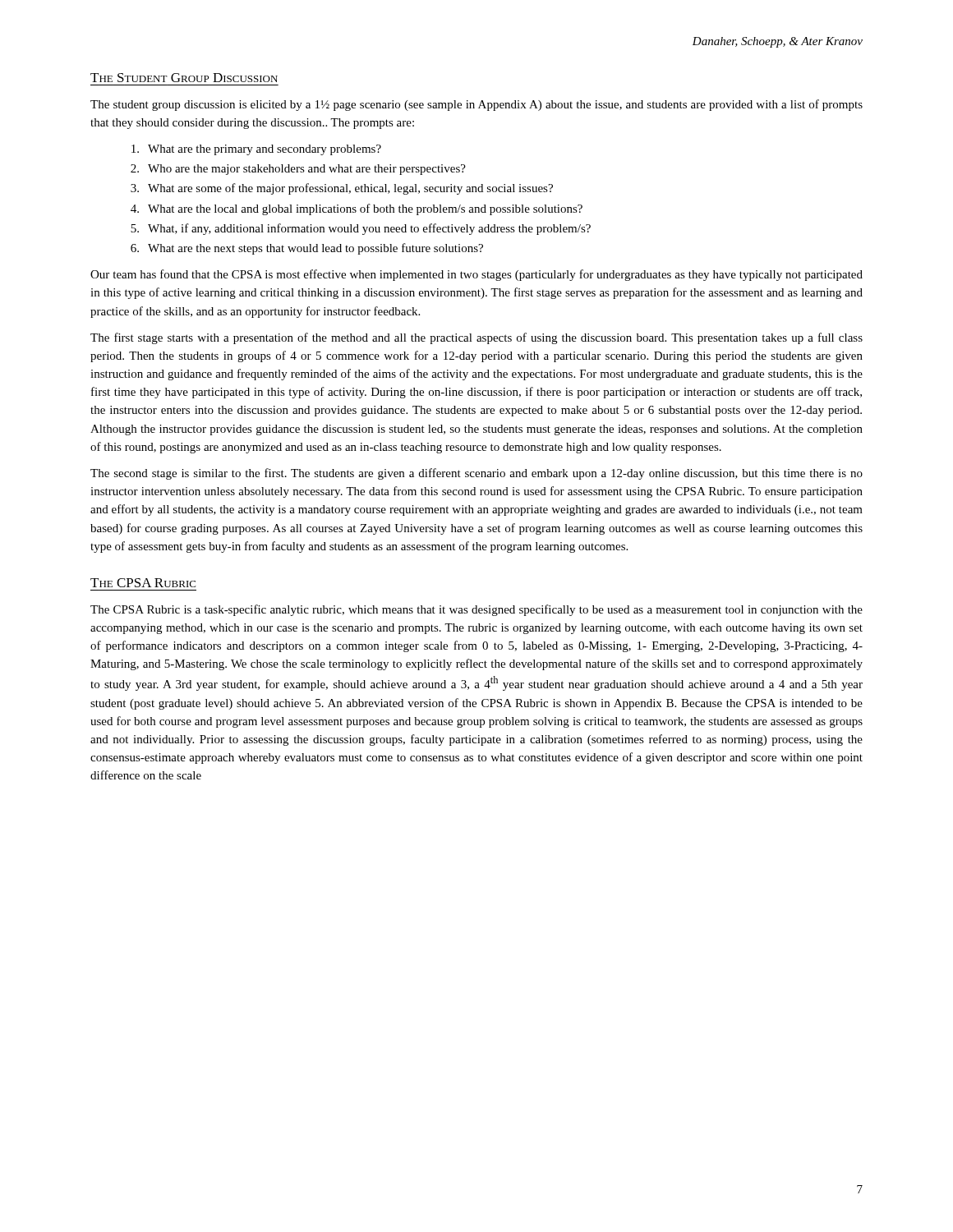This screenshot has width=953, height=1232.
Task: Locate the text "What are the primary and secondary problems?"
Action: tap(256, 150)
